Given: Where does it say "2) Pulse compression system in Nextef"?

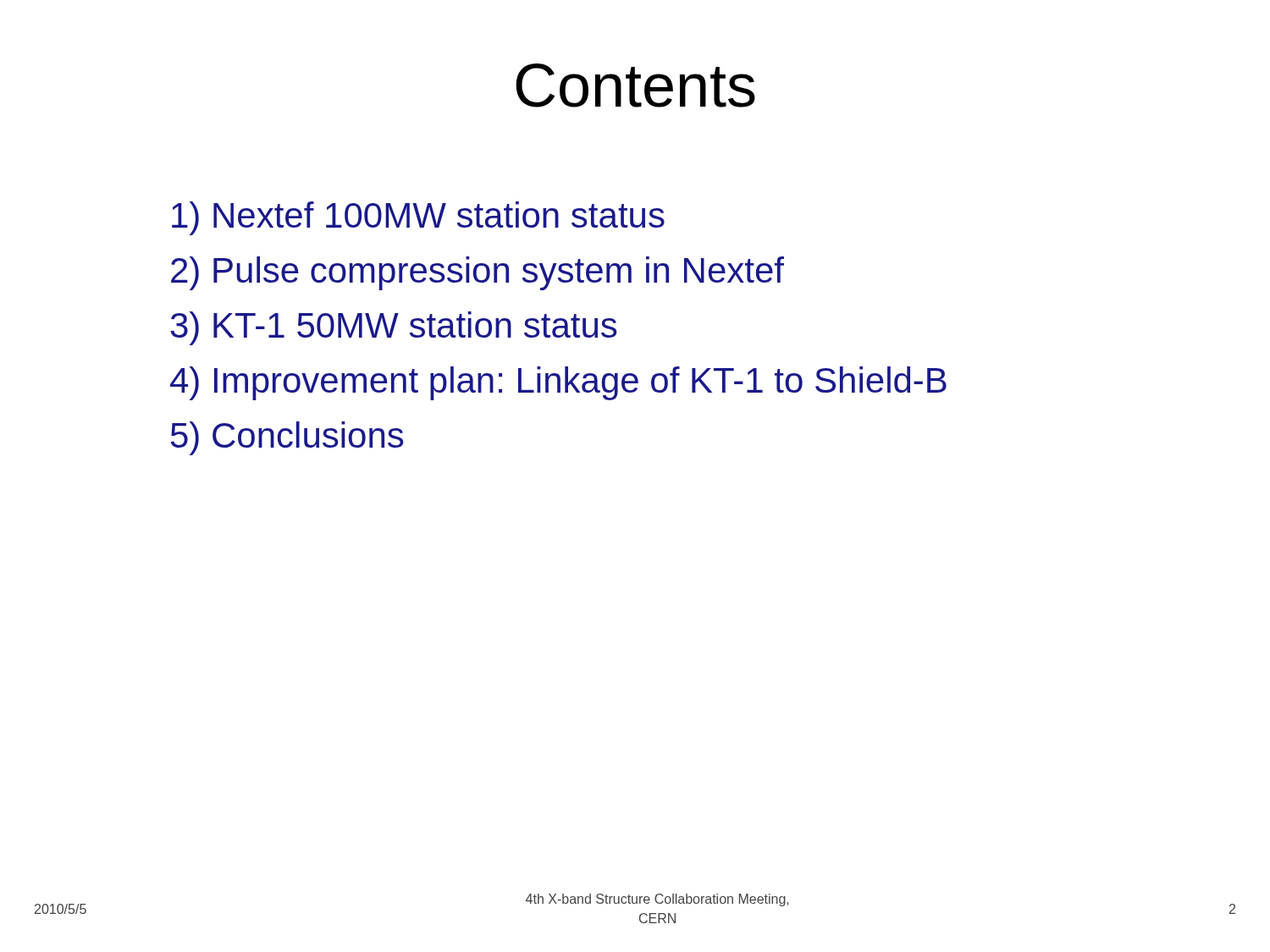Looking at the screenshot, I should click(x=477, y=270).
